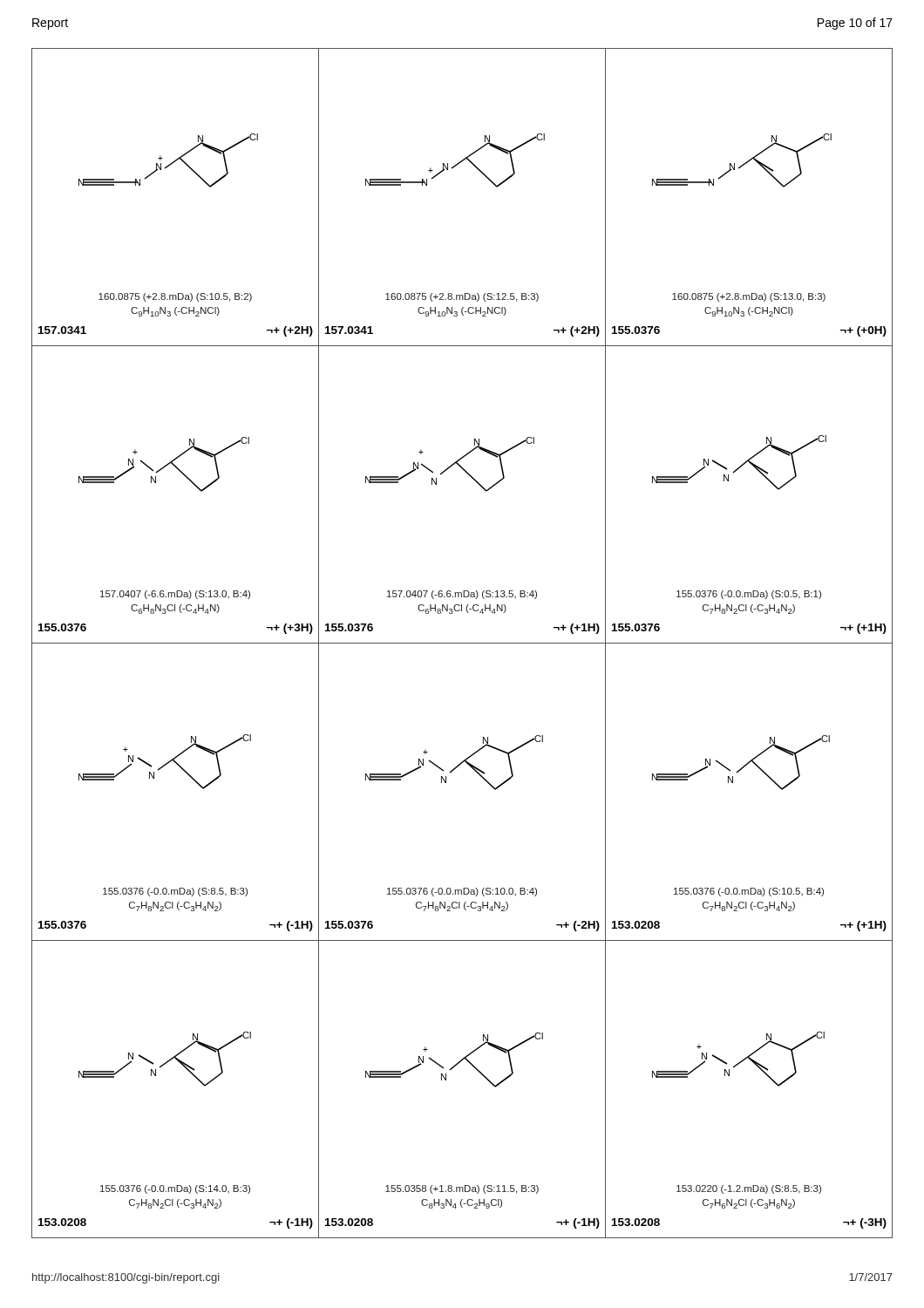
Task: Select the text block with the text "0376 (-0.0.mDa) (S:0.5,"
Action: tap(749, 602)
